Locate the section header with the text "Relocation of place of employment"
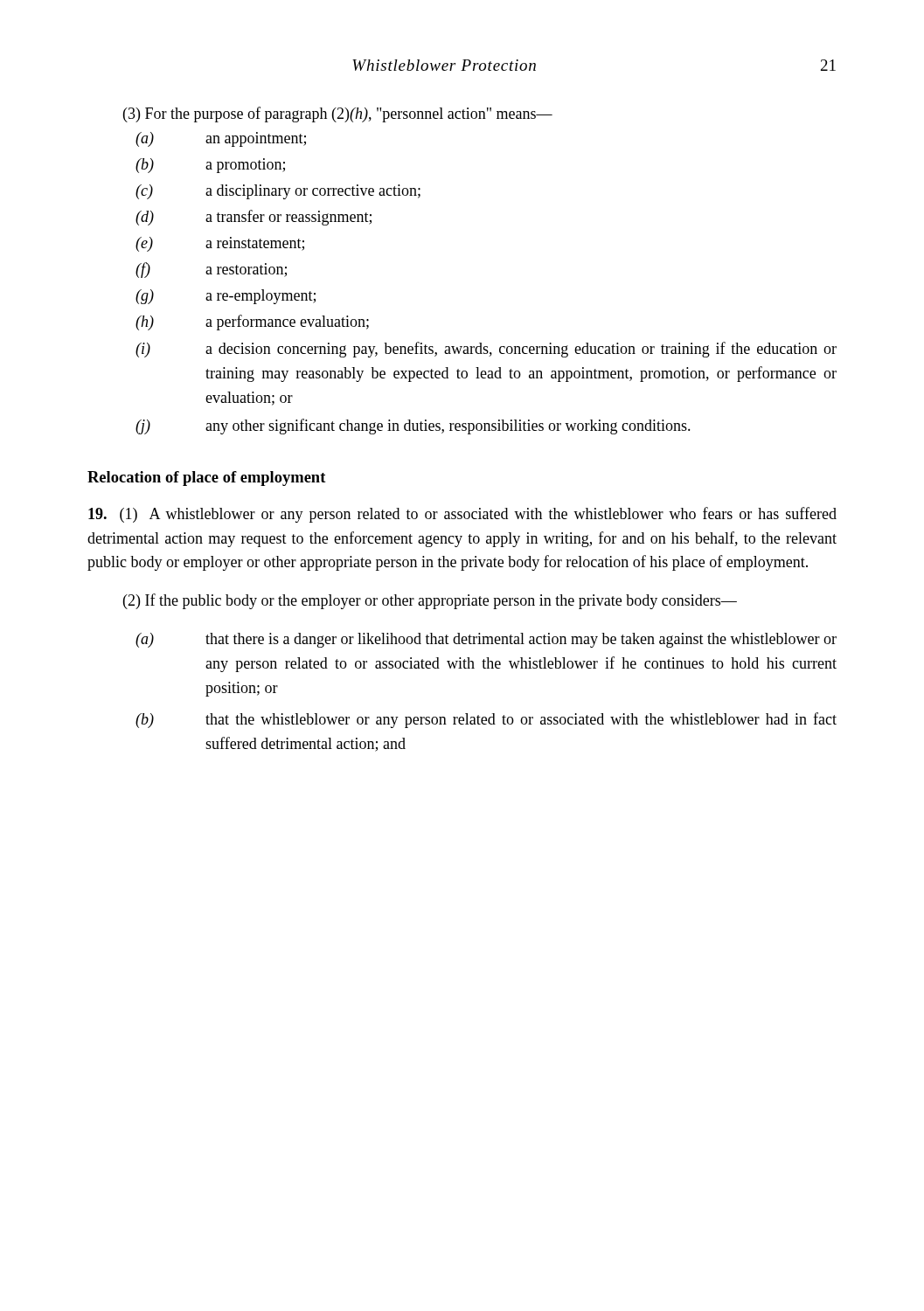 tap(206, 477)
